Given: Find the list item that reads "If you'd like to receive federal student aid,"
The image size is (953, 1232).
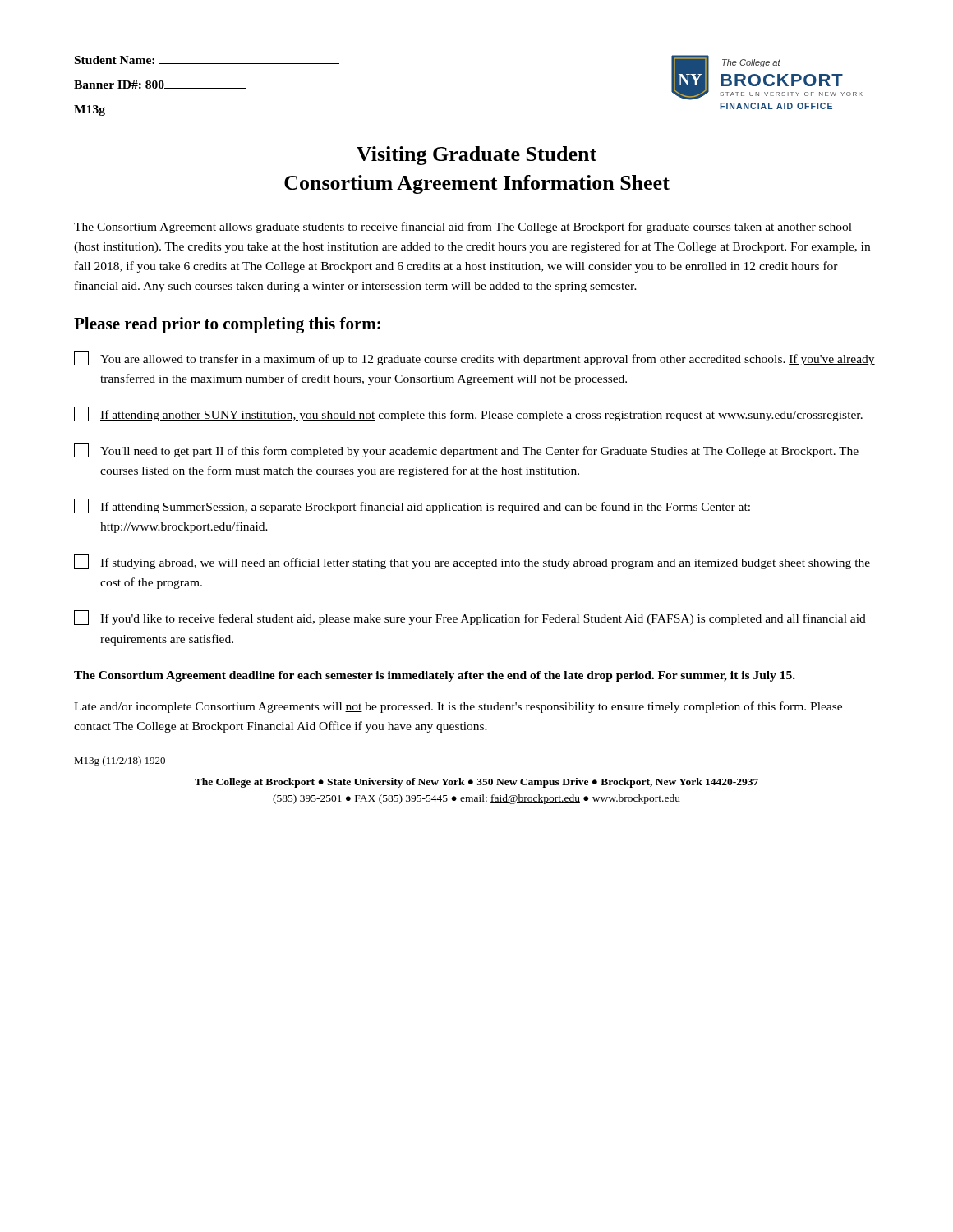Looking at the screenshot, I should coord(476,629).
